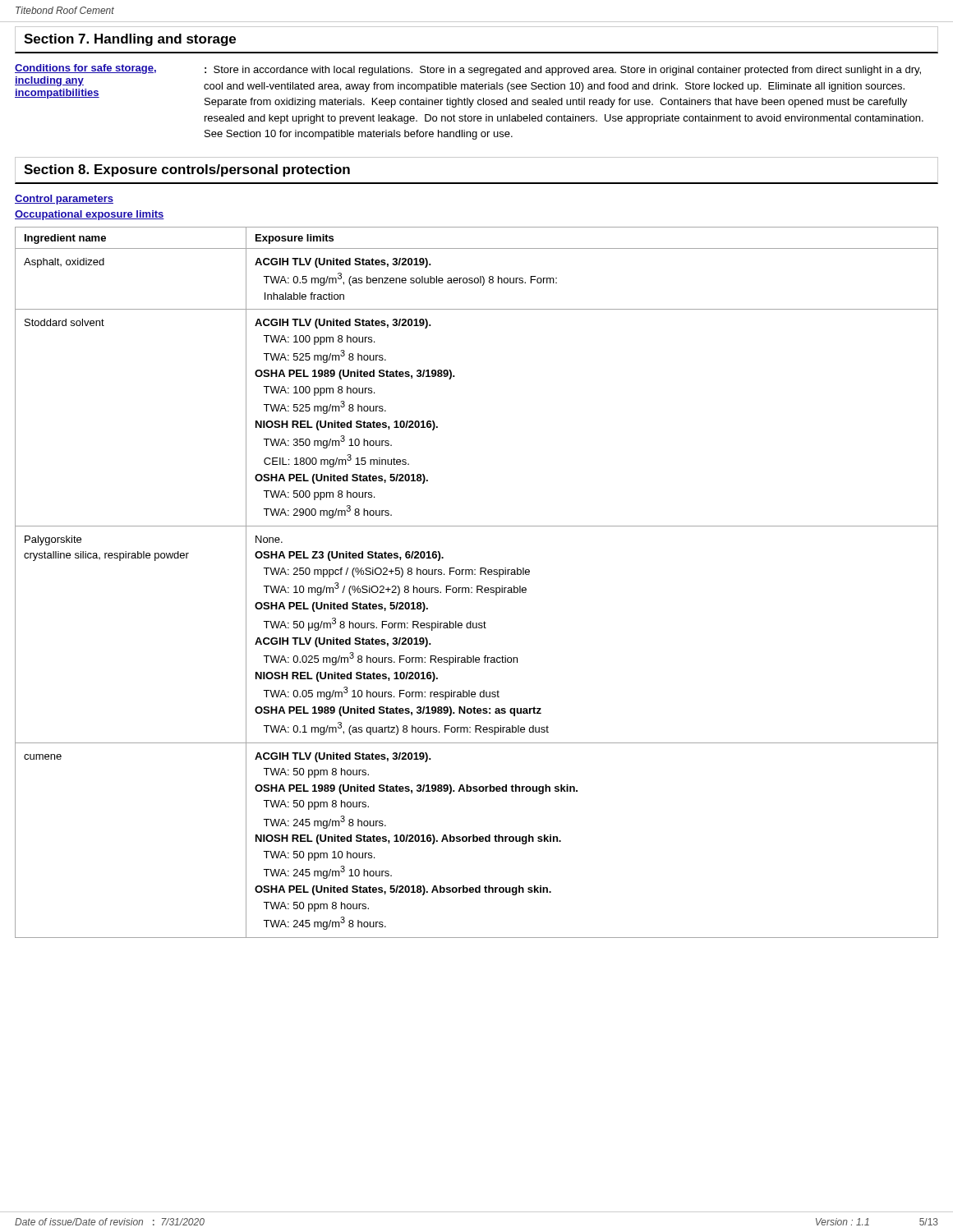Viewport: 953px width, 1232px height.
Task: Select the table that reads "None. OSHA PEL Z3 (United"
Action: pyautogui.click(x=476, y=582)
